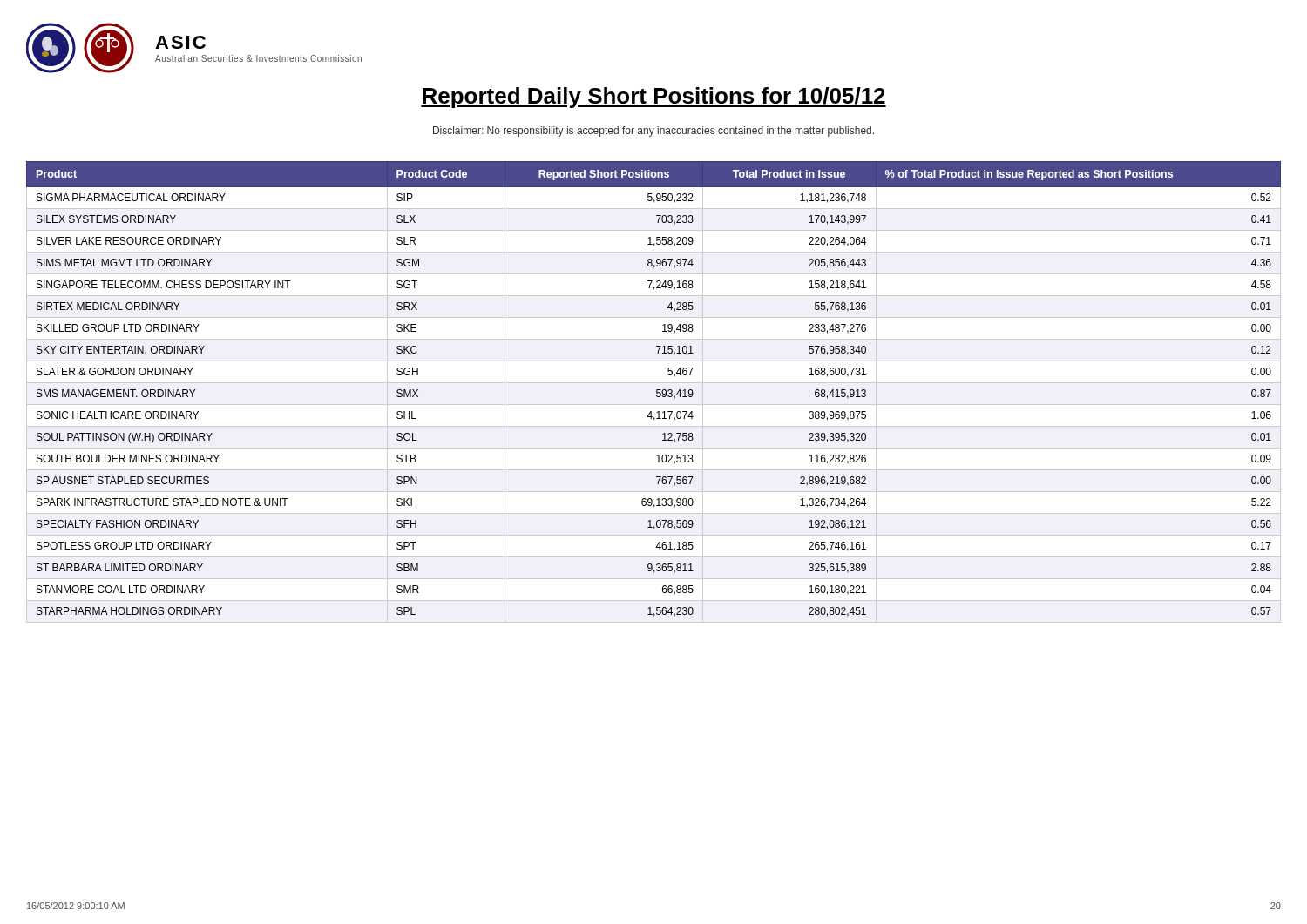Find a logo
The image size is (1307, 924).
tap(194, 48)
